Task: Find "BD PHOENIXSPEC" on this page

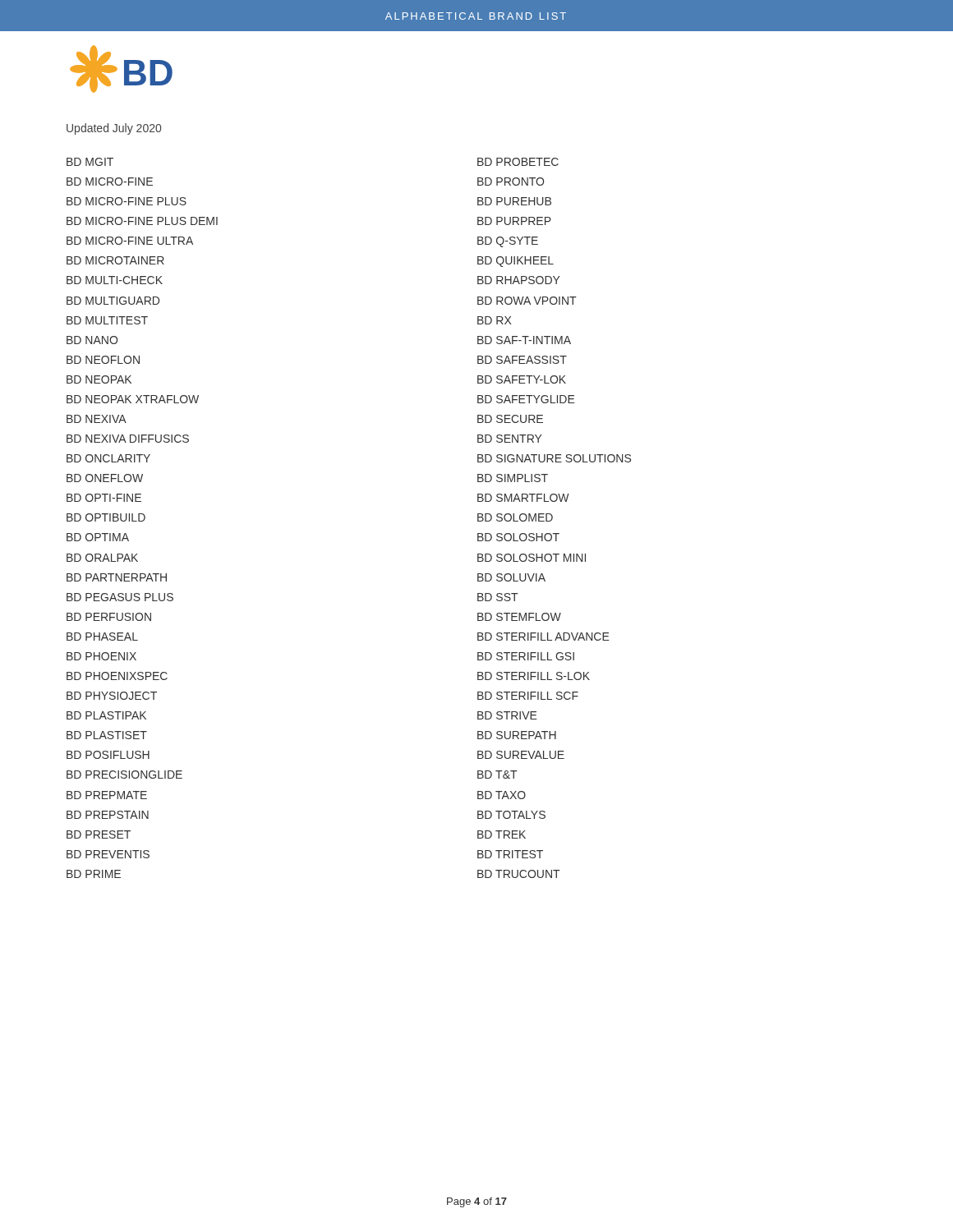Action: [117, 676]
